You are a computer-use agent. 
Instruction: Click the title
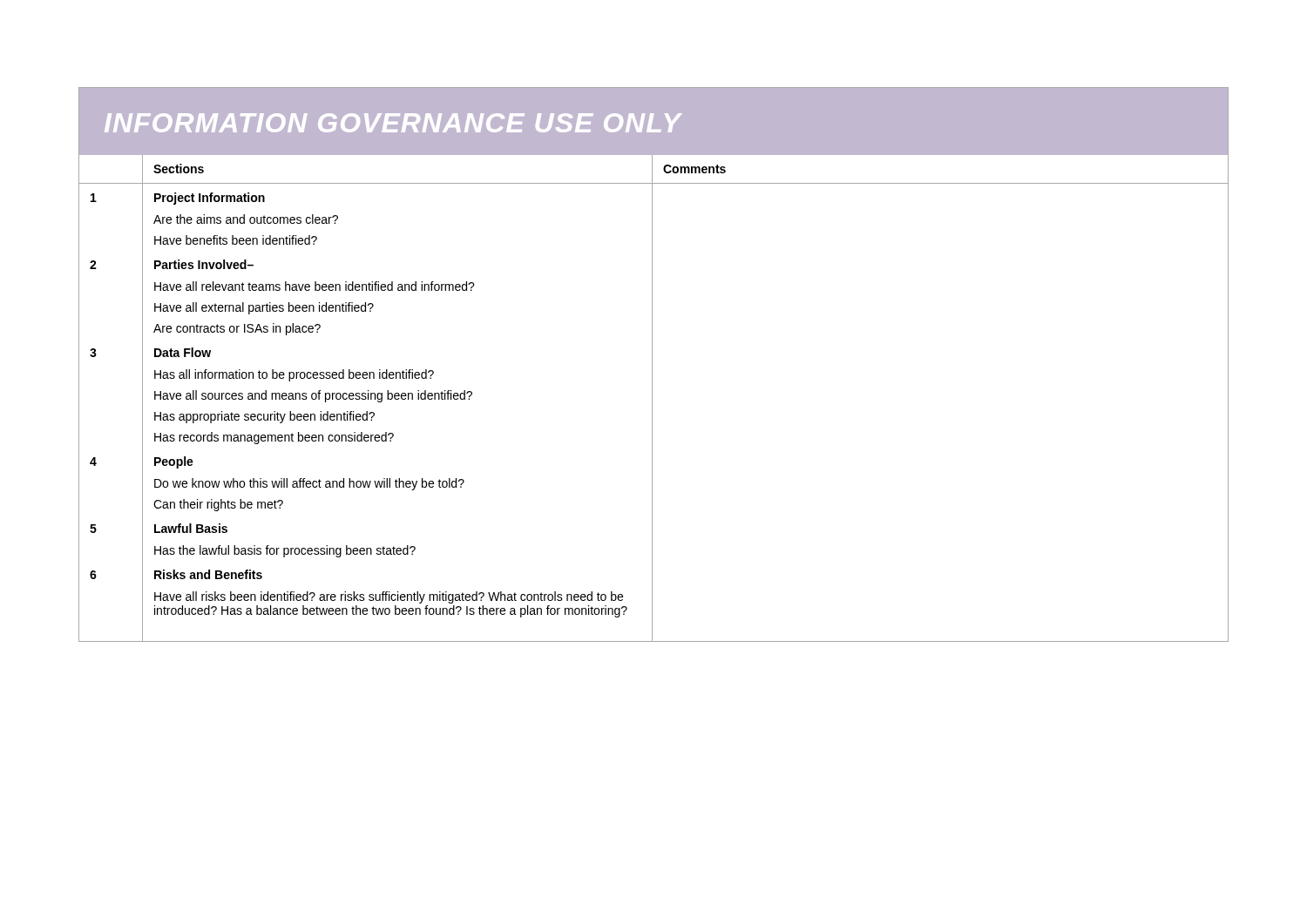point(654,123)
